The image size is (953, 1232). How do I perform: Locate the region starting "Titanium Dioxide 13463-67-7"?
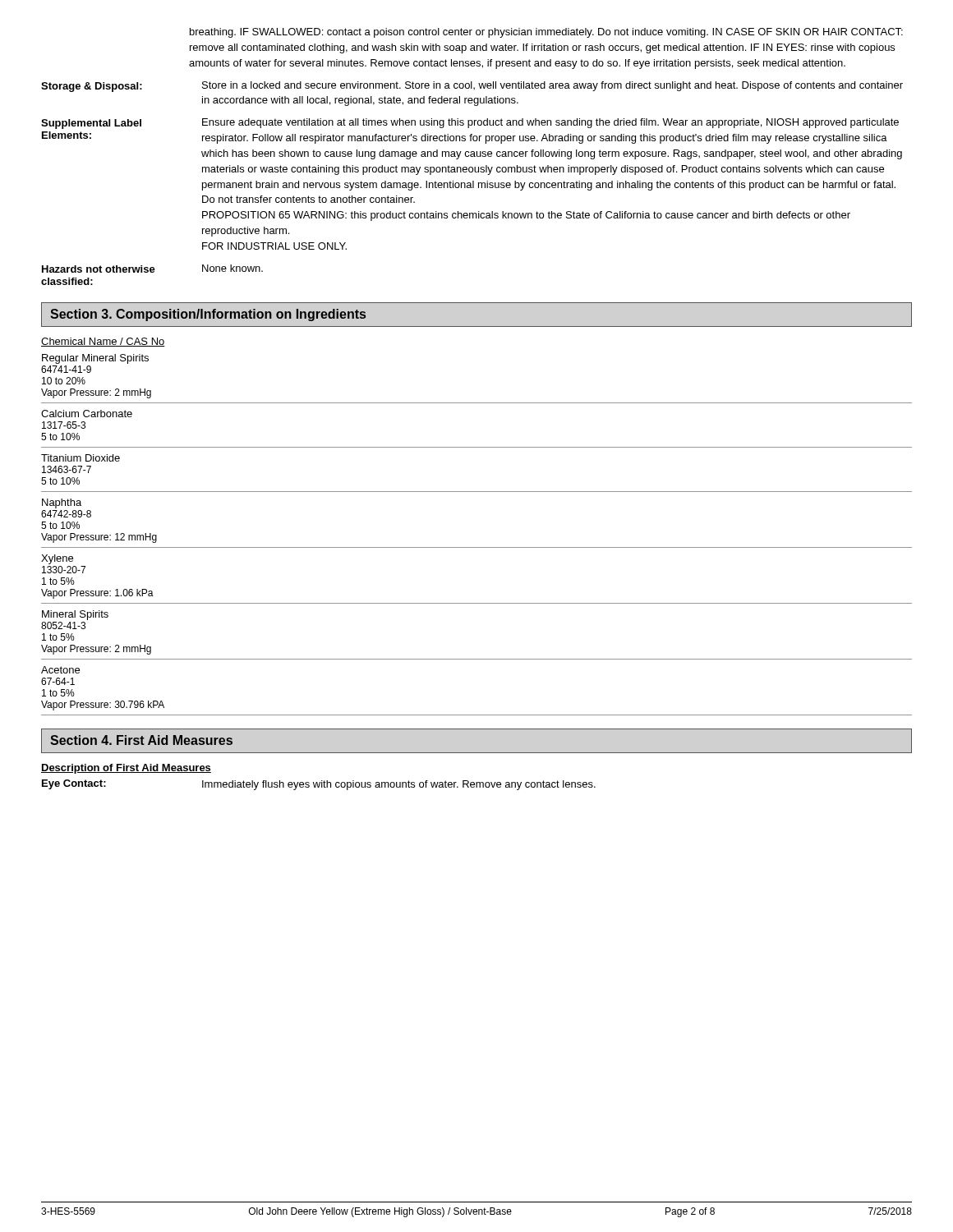pyautogui.click(x=81, y=458)
